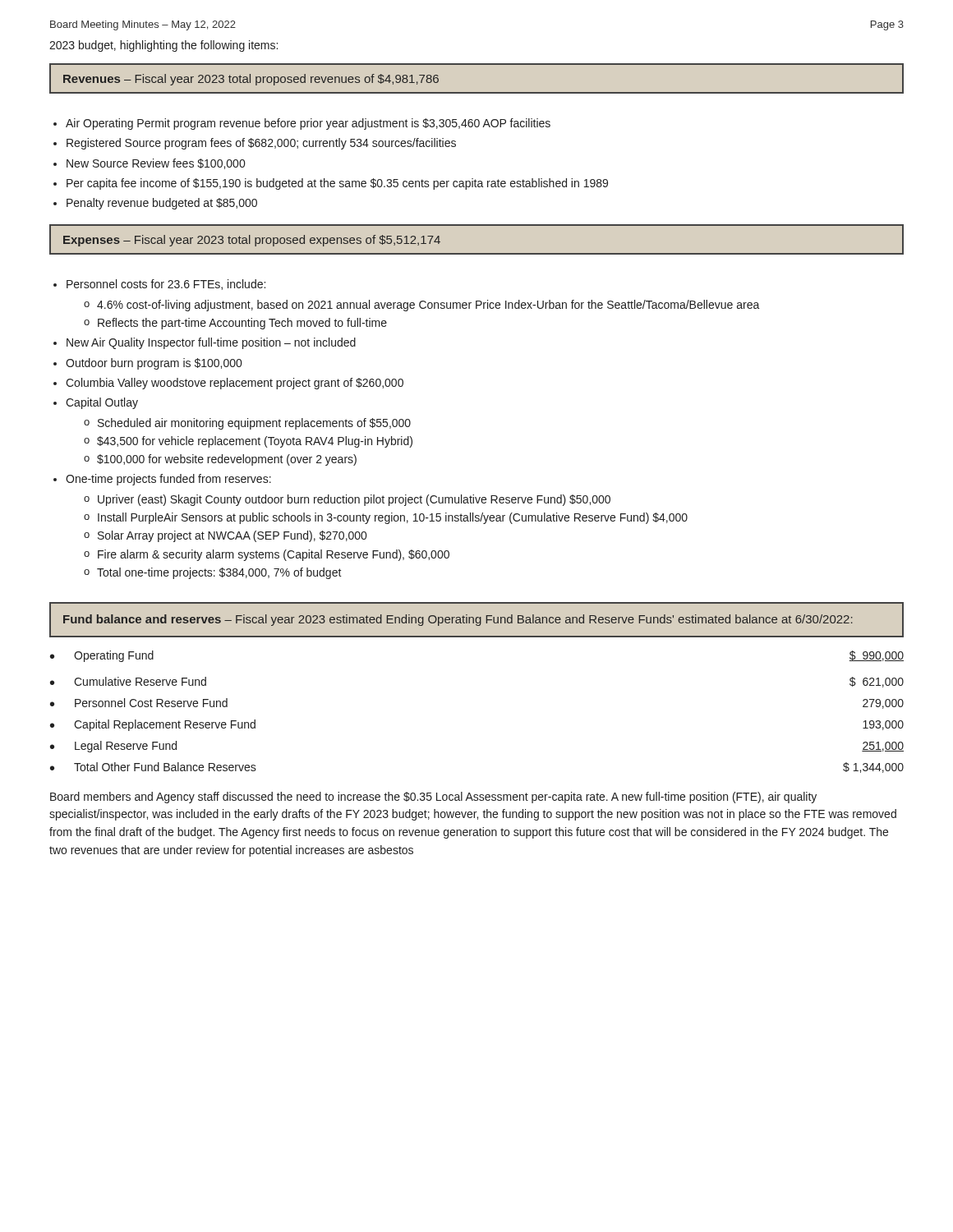The height and width of the screenshot is (1232, 953).
Task: Where is the section header that starts "Fund balance and reserves –"?
Action: coord(458,619)
